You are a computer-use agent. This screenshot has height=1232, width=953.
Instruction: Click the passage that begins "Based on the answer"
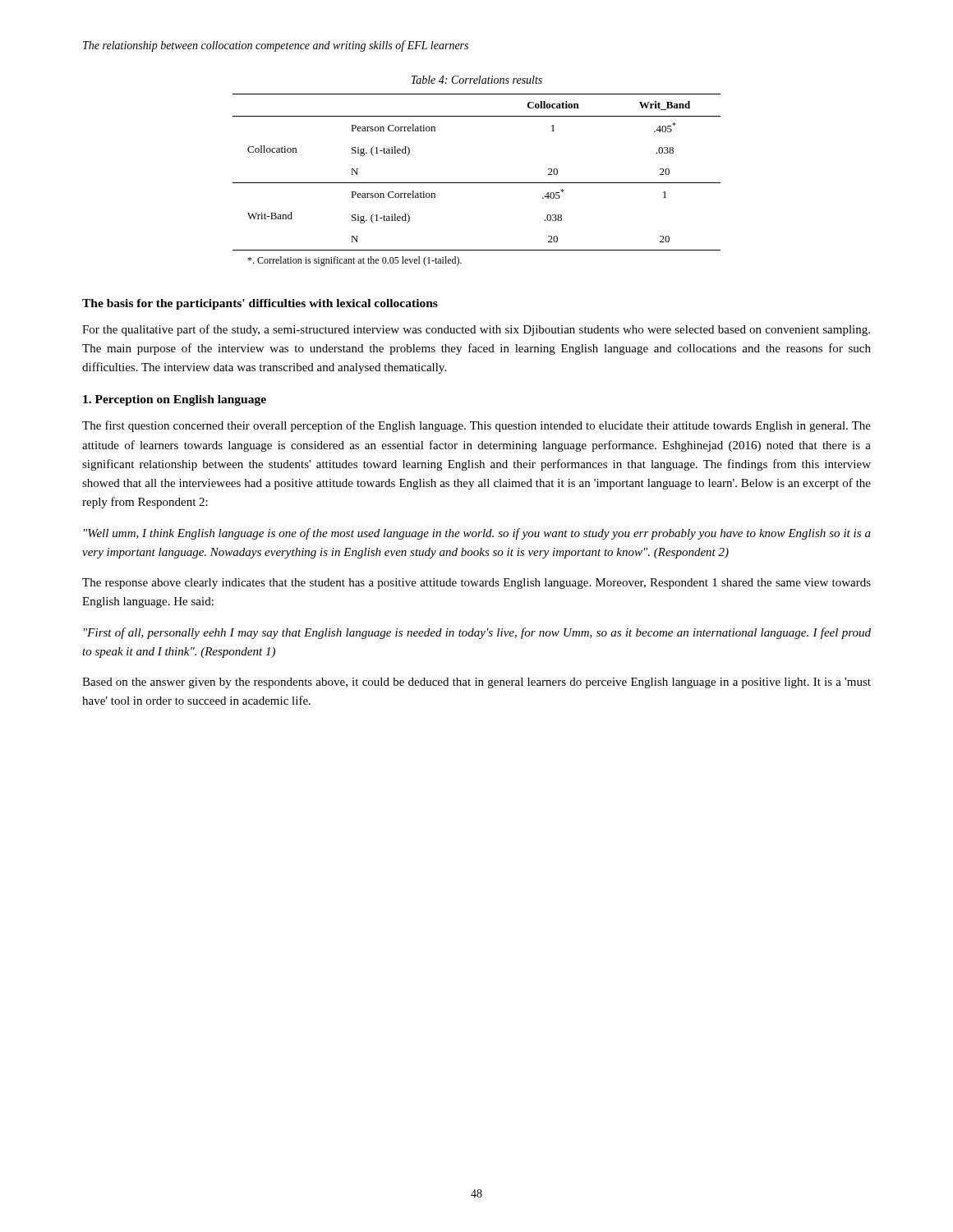[x=476, y=691]
